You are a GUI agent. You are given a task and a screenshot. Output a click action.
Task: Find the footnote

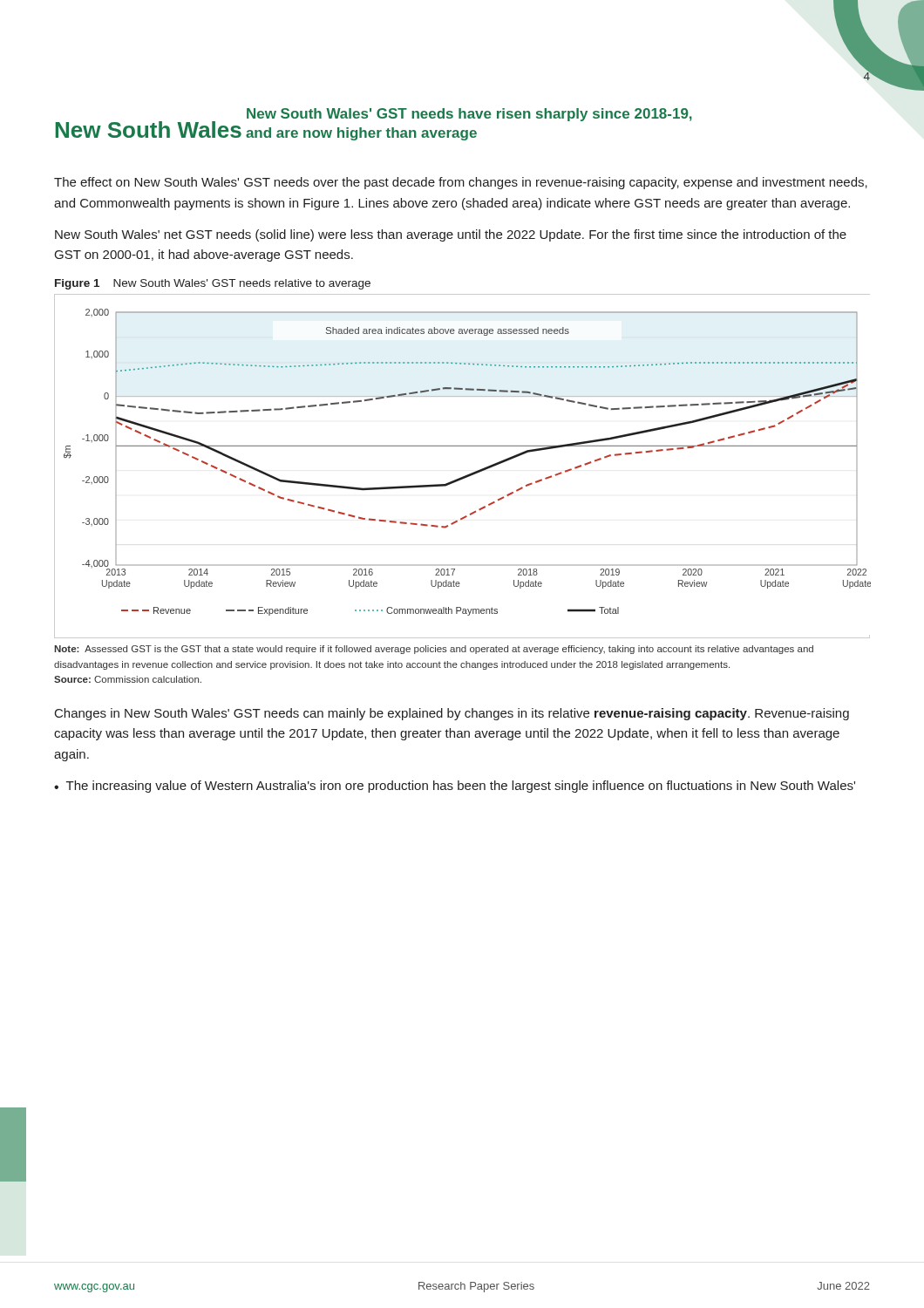point(434,664)
